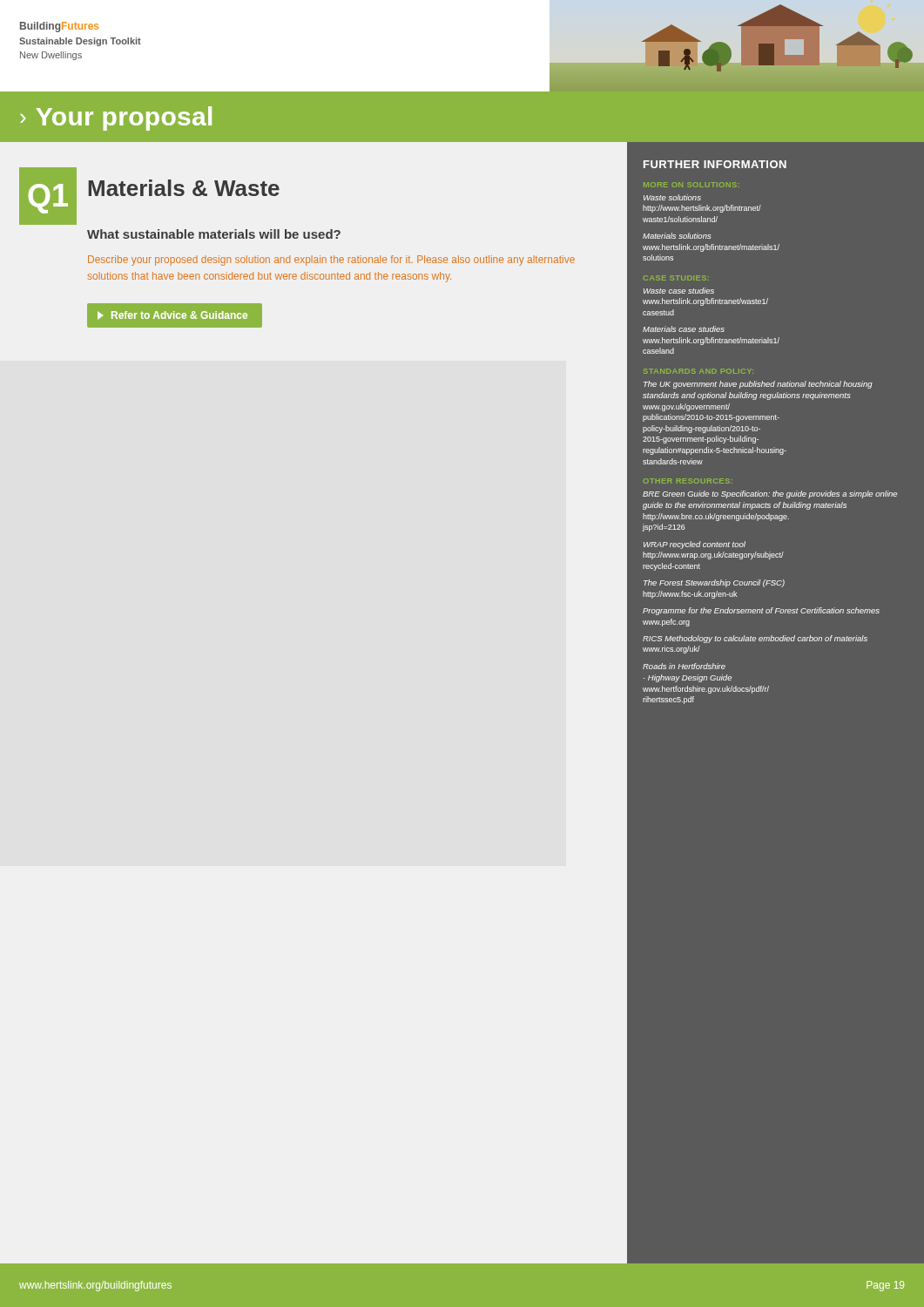Click where it says "Refer to Advice & Guidance"

[173, 316]
